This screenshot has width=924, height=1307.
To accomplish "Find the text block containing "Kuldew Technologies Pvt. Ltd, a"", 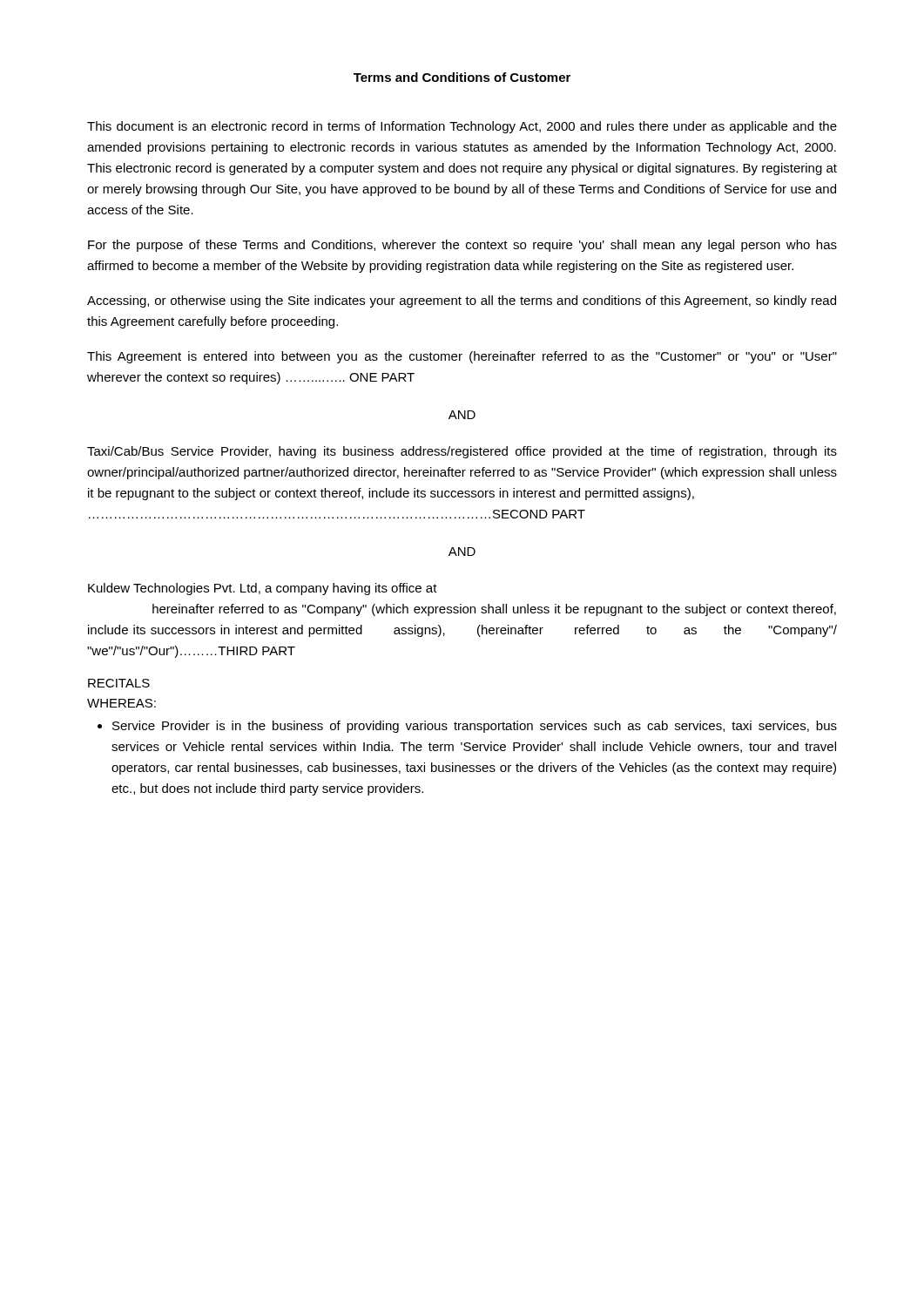I will tap(462, 619).
